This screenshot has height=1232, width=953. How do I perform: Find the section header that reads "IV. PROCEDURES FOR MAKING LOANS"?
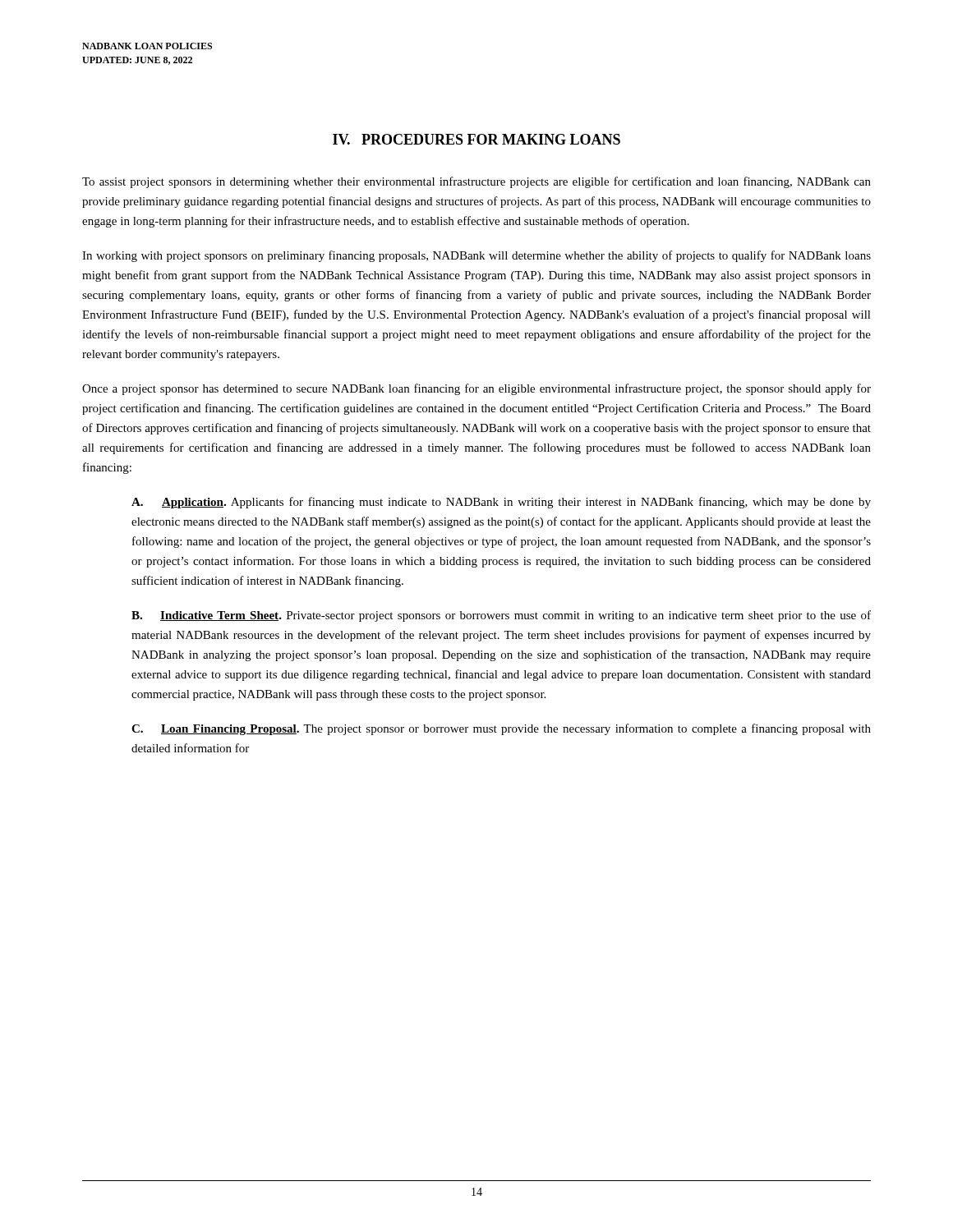click(x=476, y=140)
